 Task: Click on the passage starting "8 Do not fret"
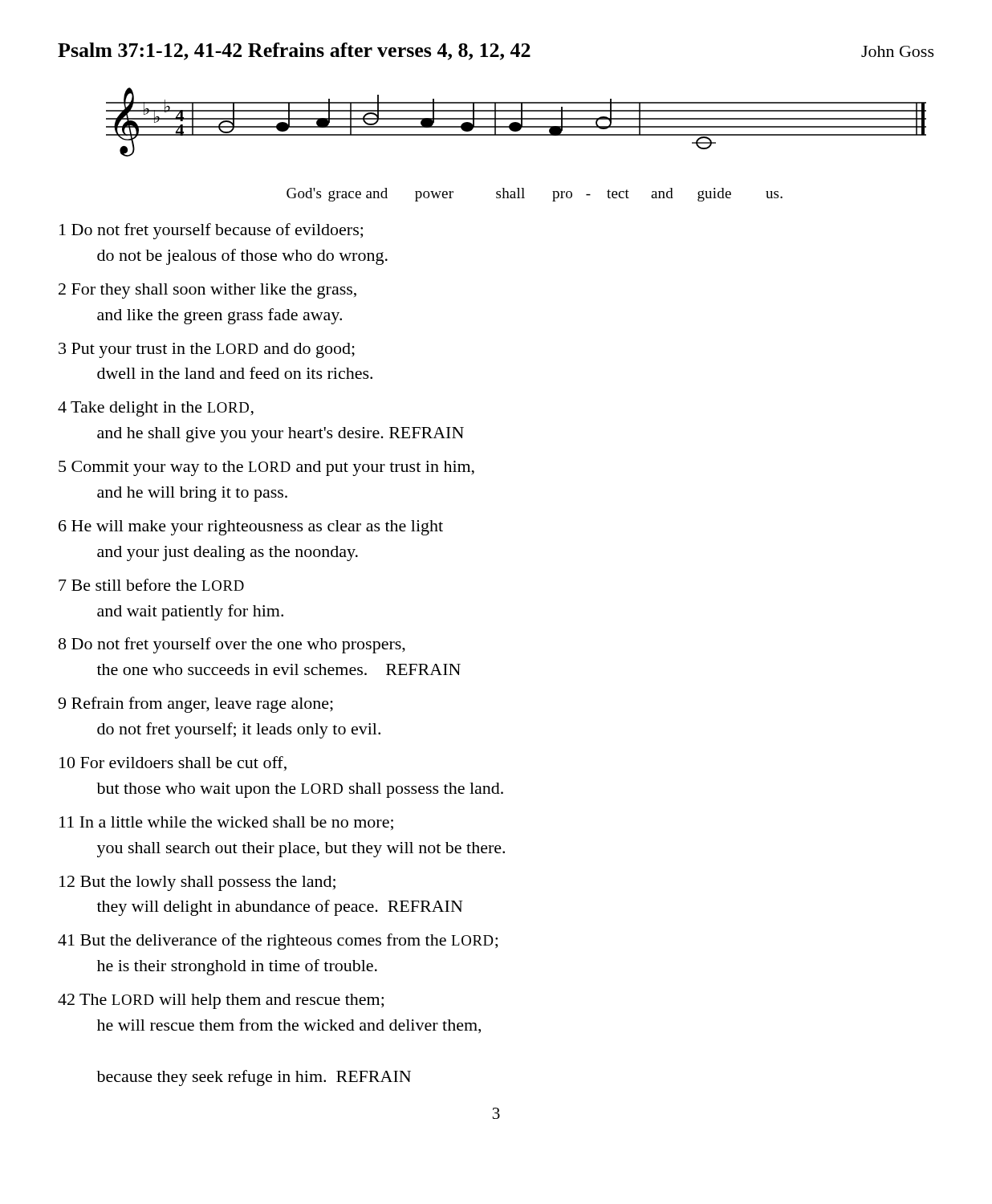232,645
